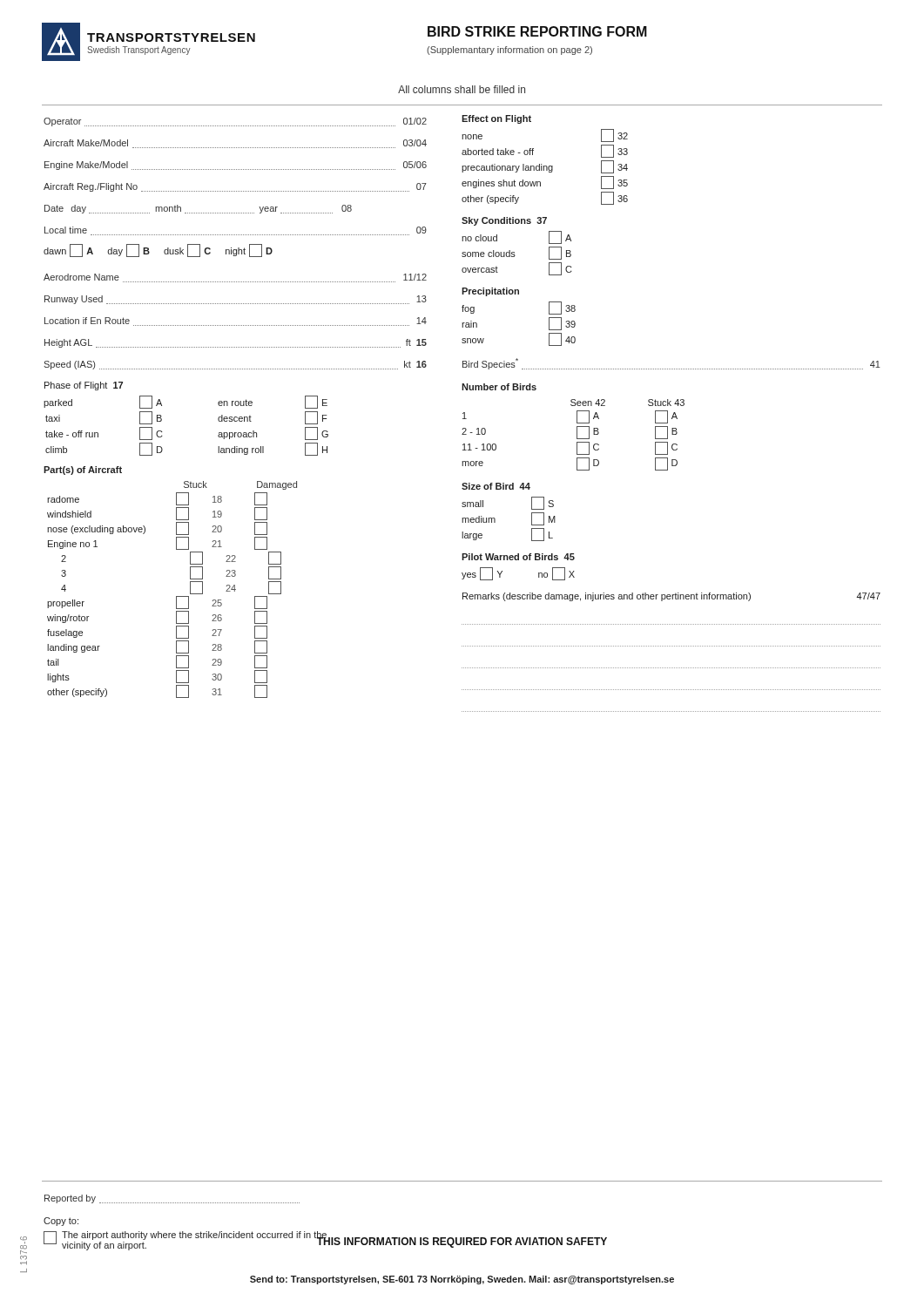Viewport: 924px width, 1307px height.
Task: Click the title
Action: 654,40
